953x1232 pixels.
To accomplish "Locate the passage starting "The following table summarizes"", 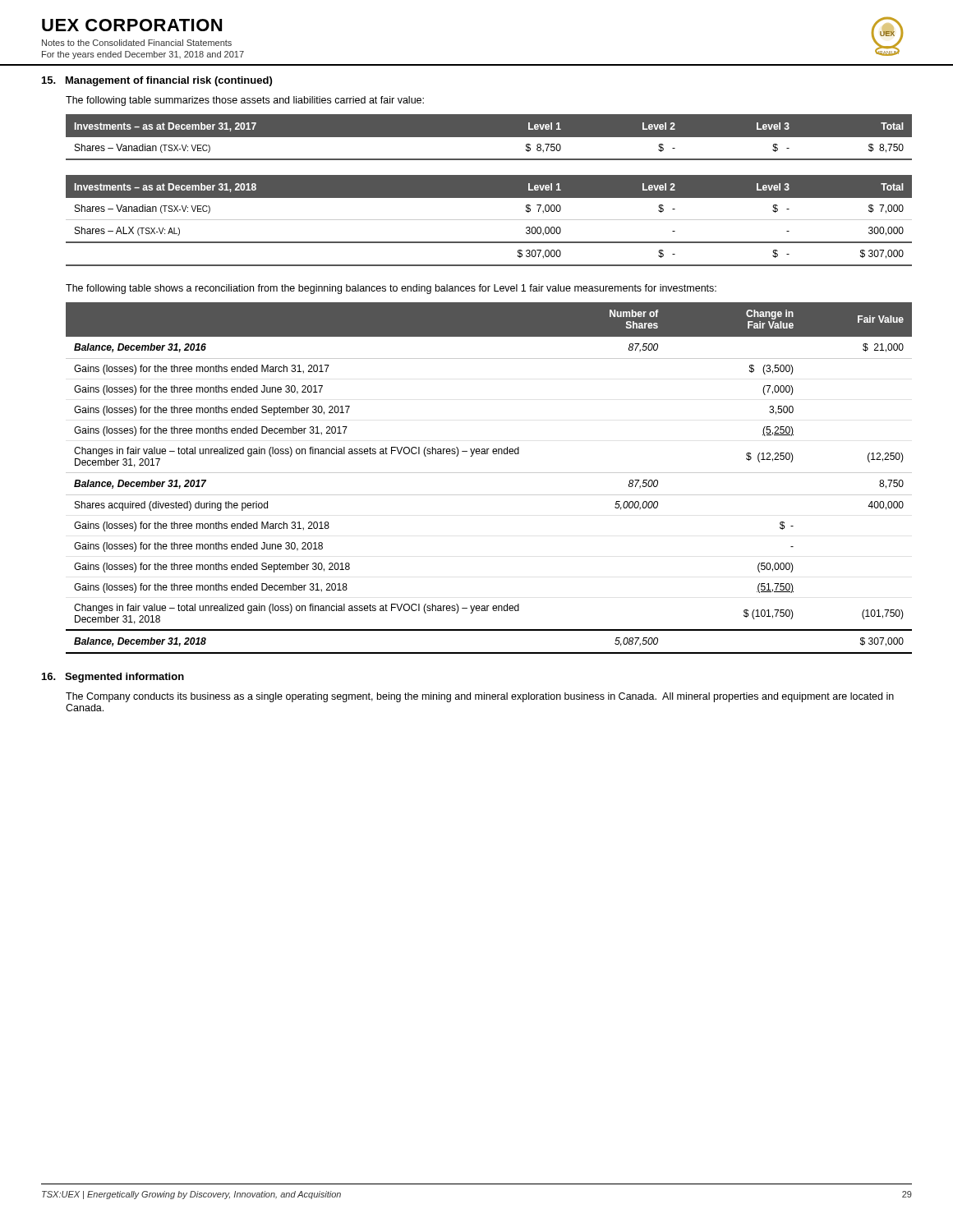I will click(x=245, y=100).
